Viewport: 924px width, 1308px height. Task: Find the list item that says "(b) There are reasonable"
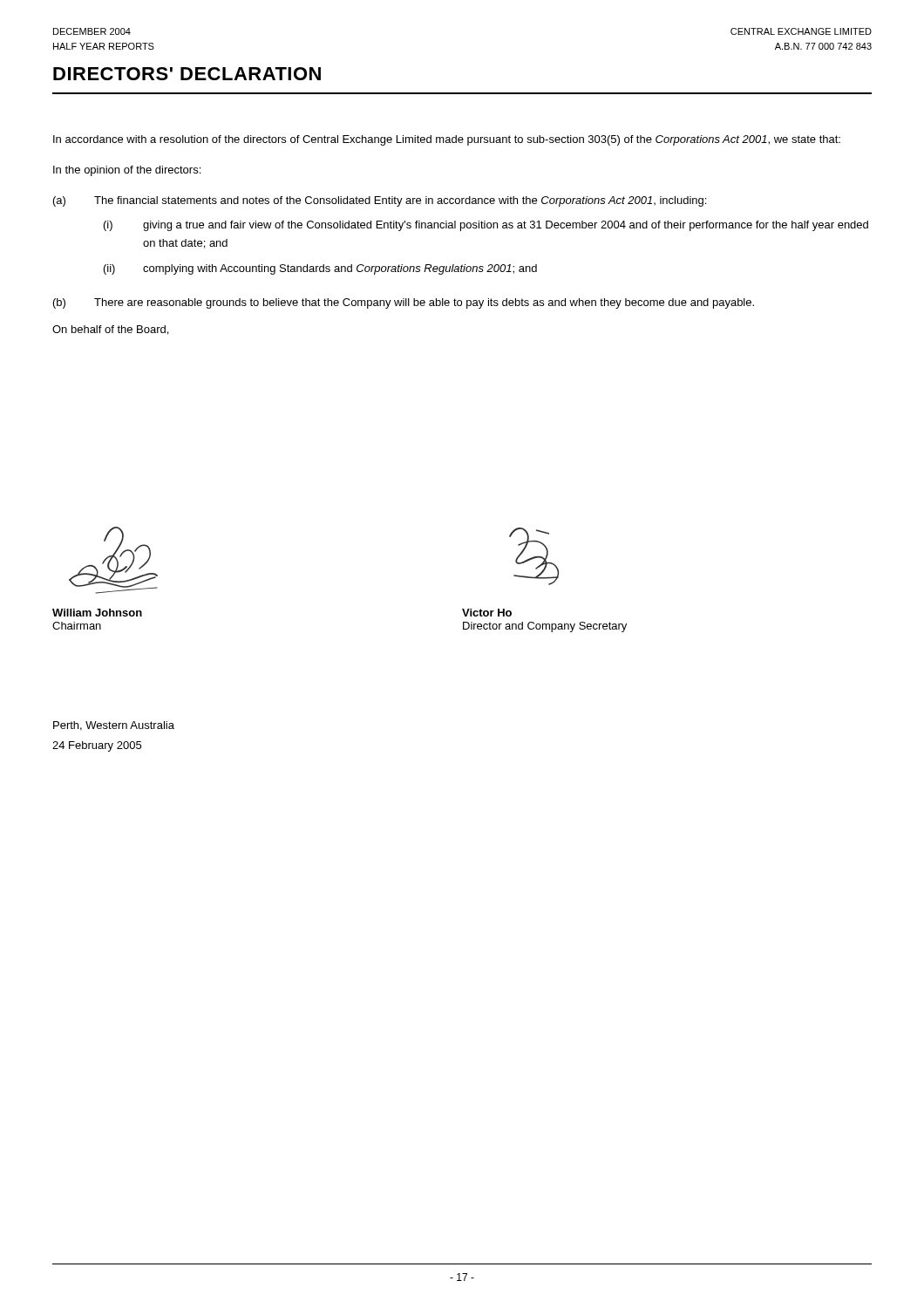[x=462, y=303]
